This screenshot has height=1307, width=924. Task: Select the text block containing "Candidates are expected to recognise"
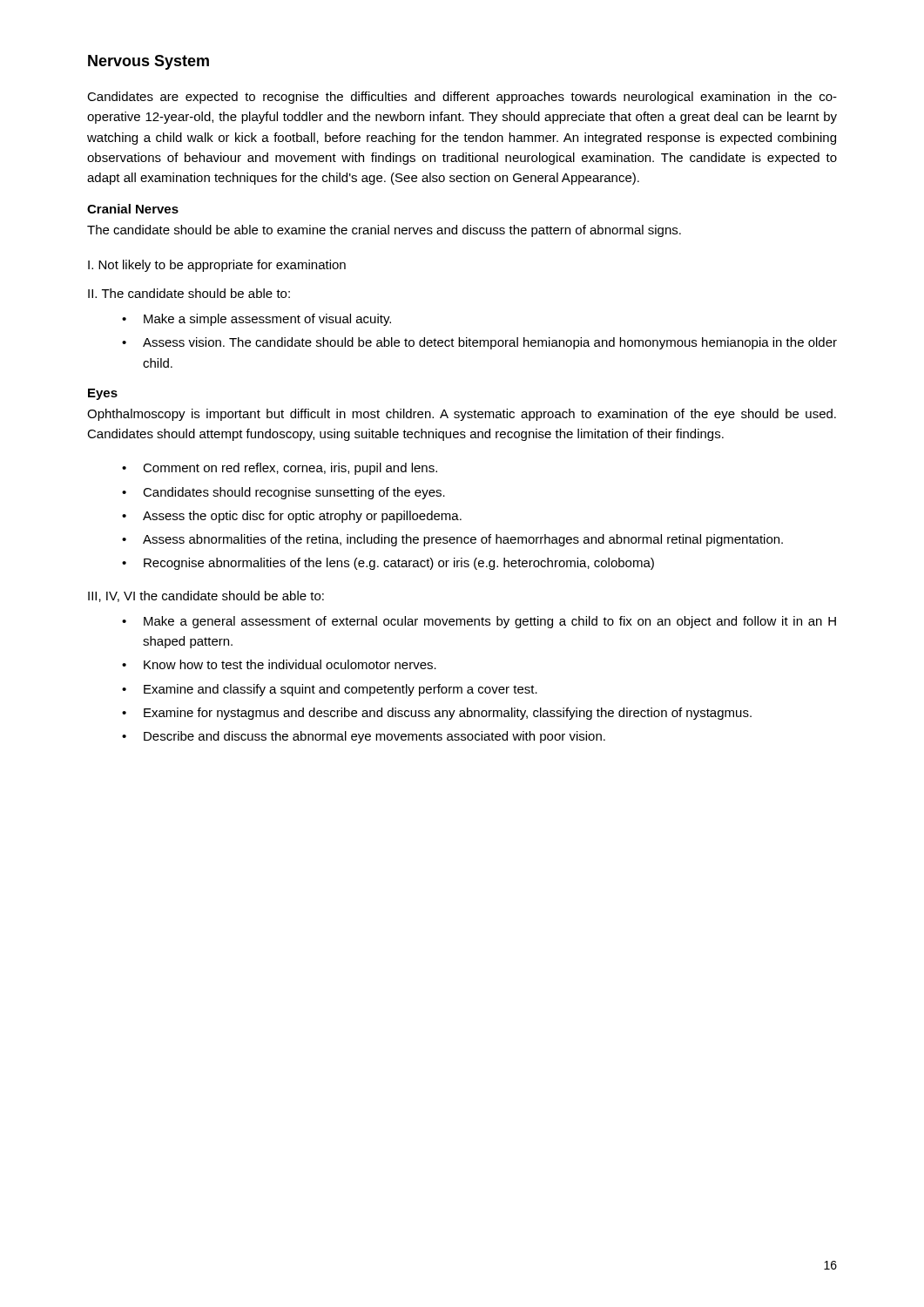(x=462, y=137)
